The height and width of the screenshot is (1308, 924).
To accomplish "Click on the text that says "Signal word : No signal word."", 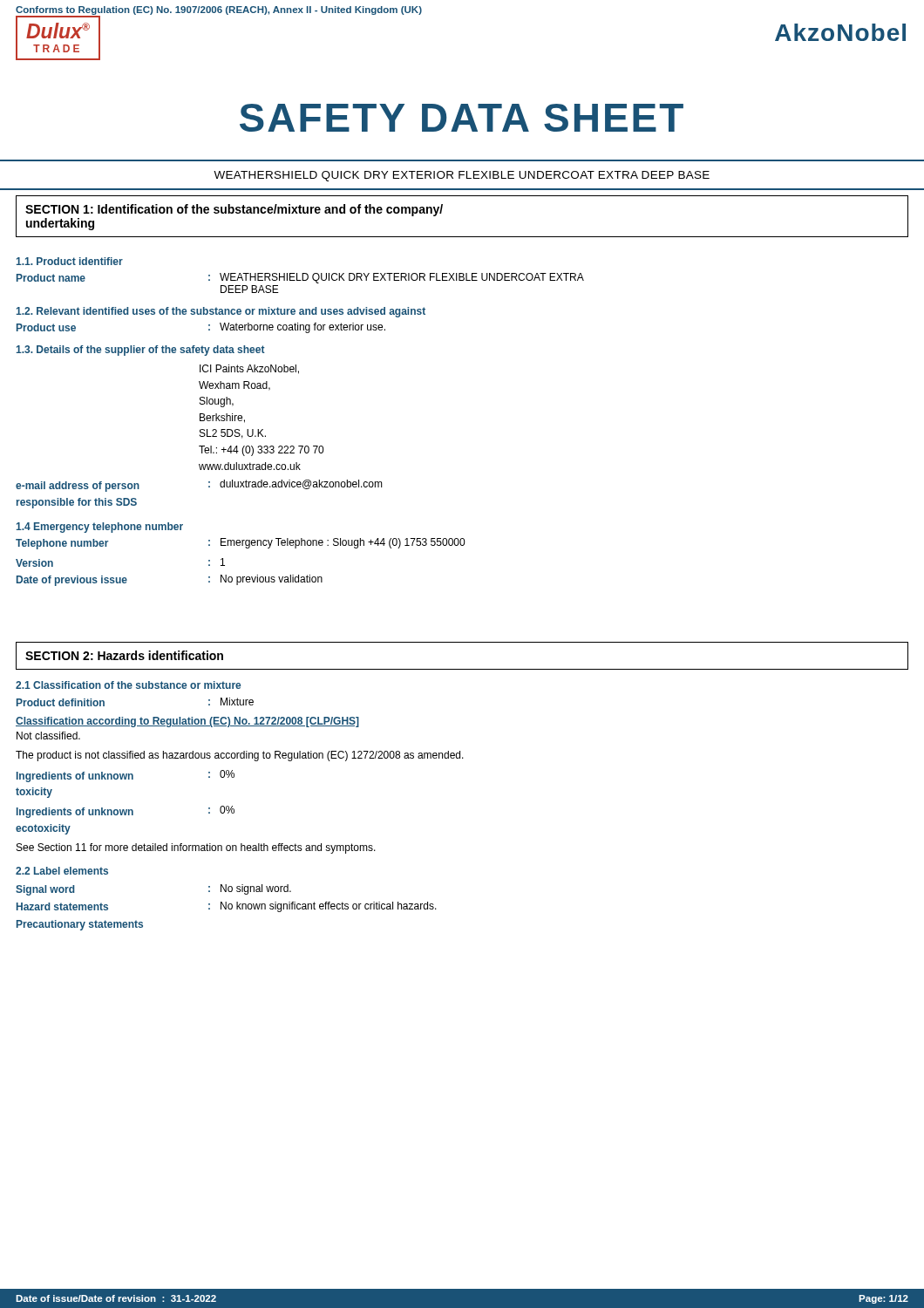I will (x=40, y=890).
